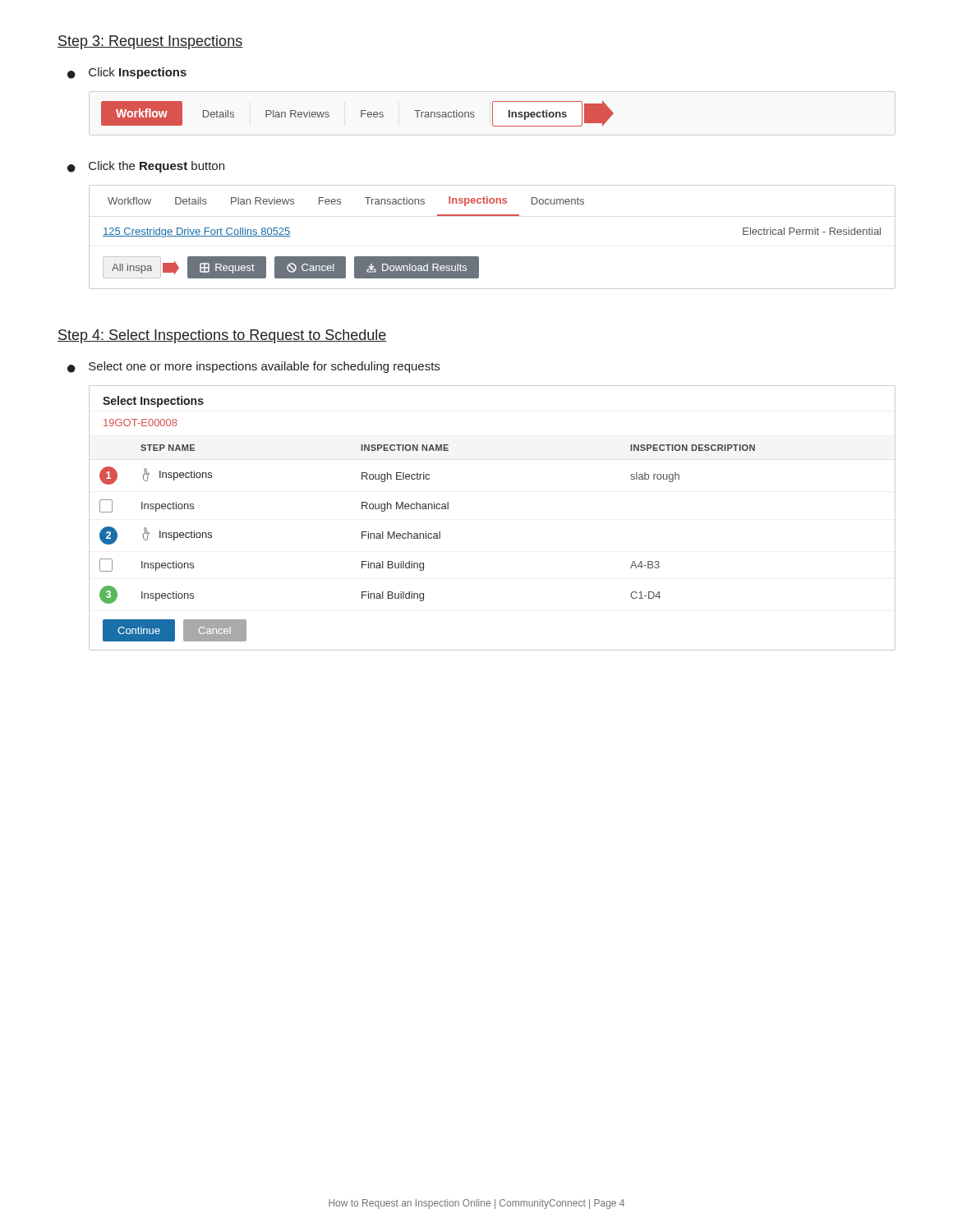Click the passage that begins "● Select one or"
Viewport: 953px width, 1232px height.
click(253, 367)
